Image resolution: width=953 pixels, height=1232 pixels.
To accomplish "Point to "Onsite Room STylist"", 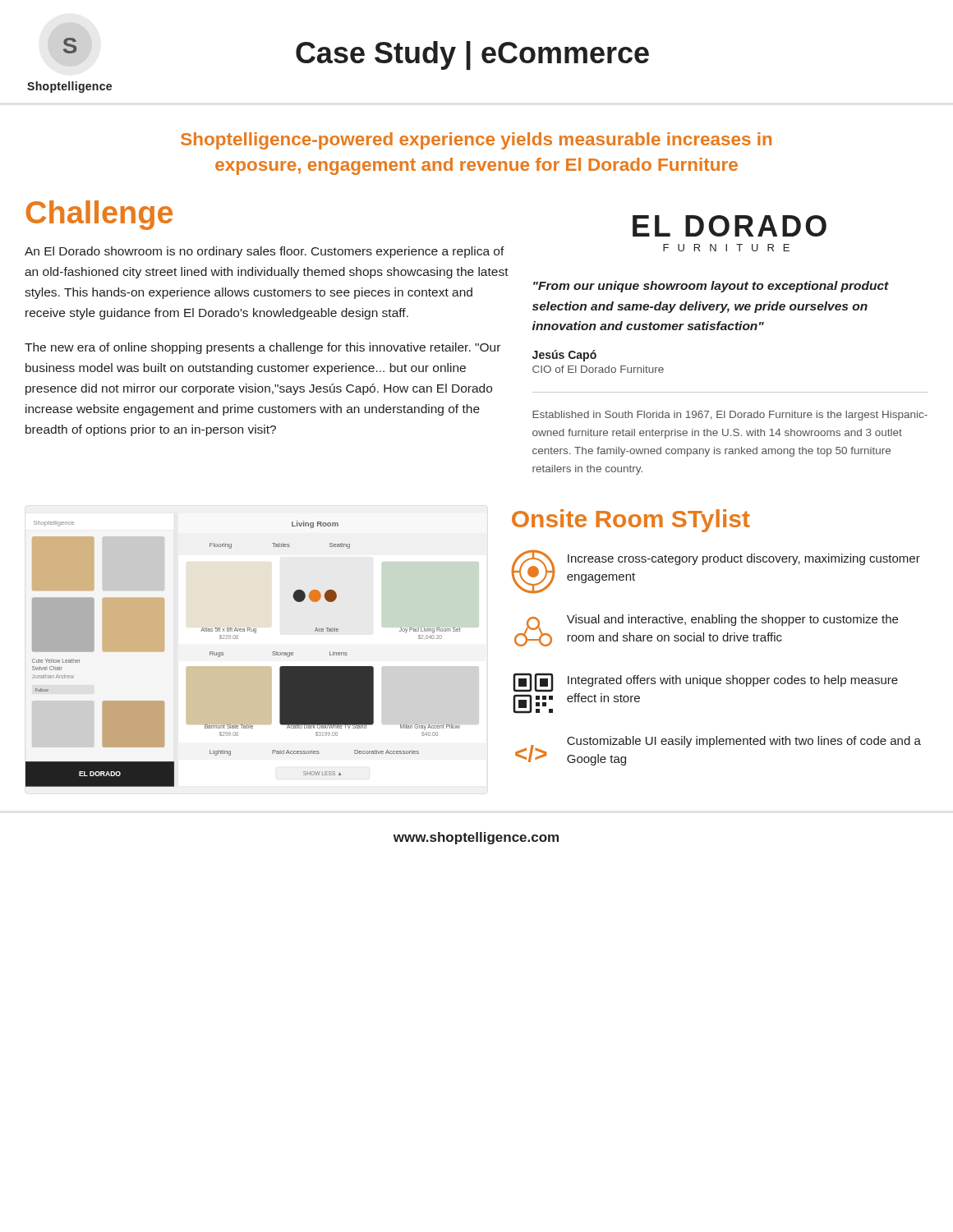I will click(x=630, y=518).
